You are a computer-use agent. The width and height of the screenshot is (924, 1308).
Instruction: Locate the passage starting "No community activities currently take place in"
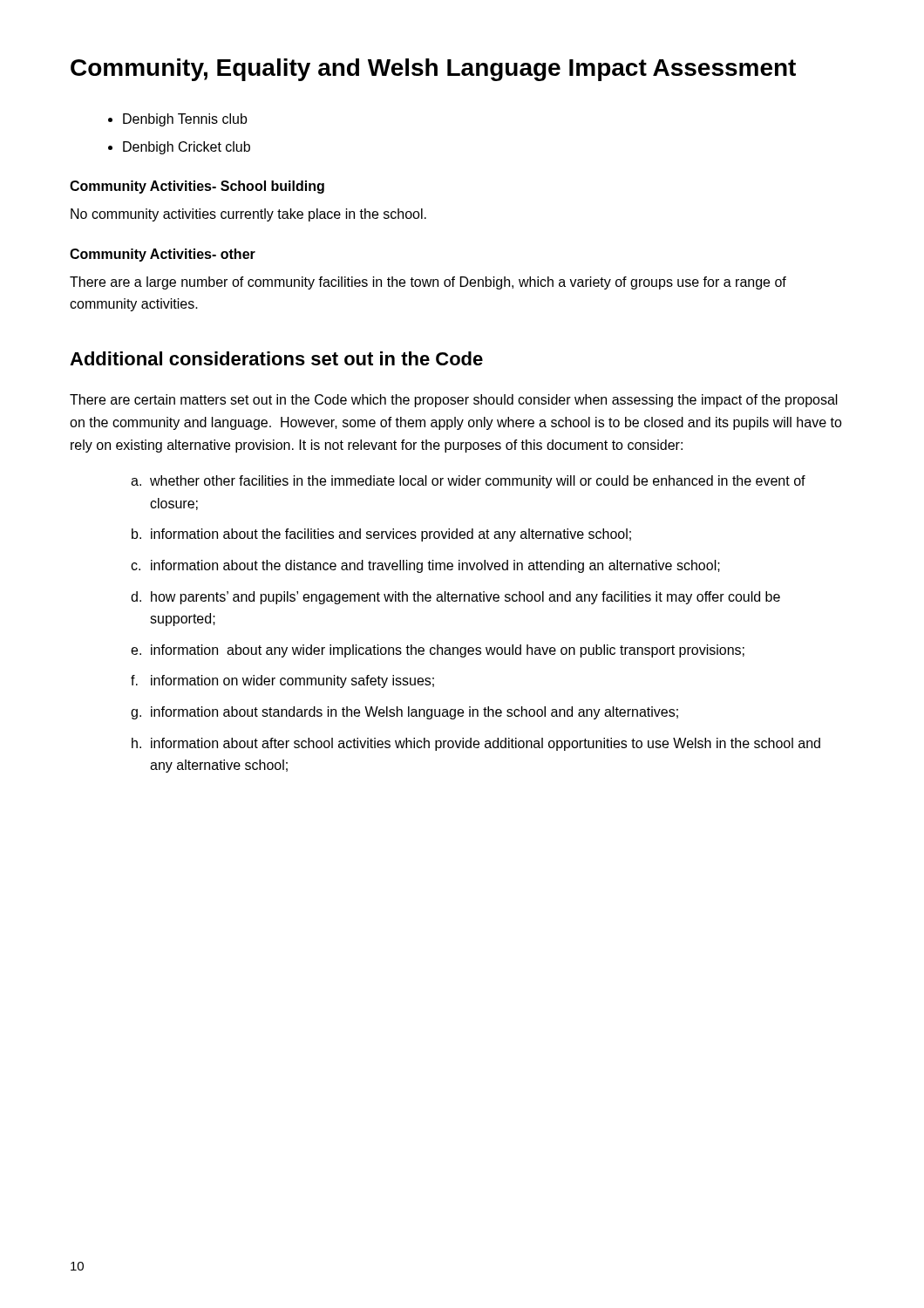point(248,214)
